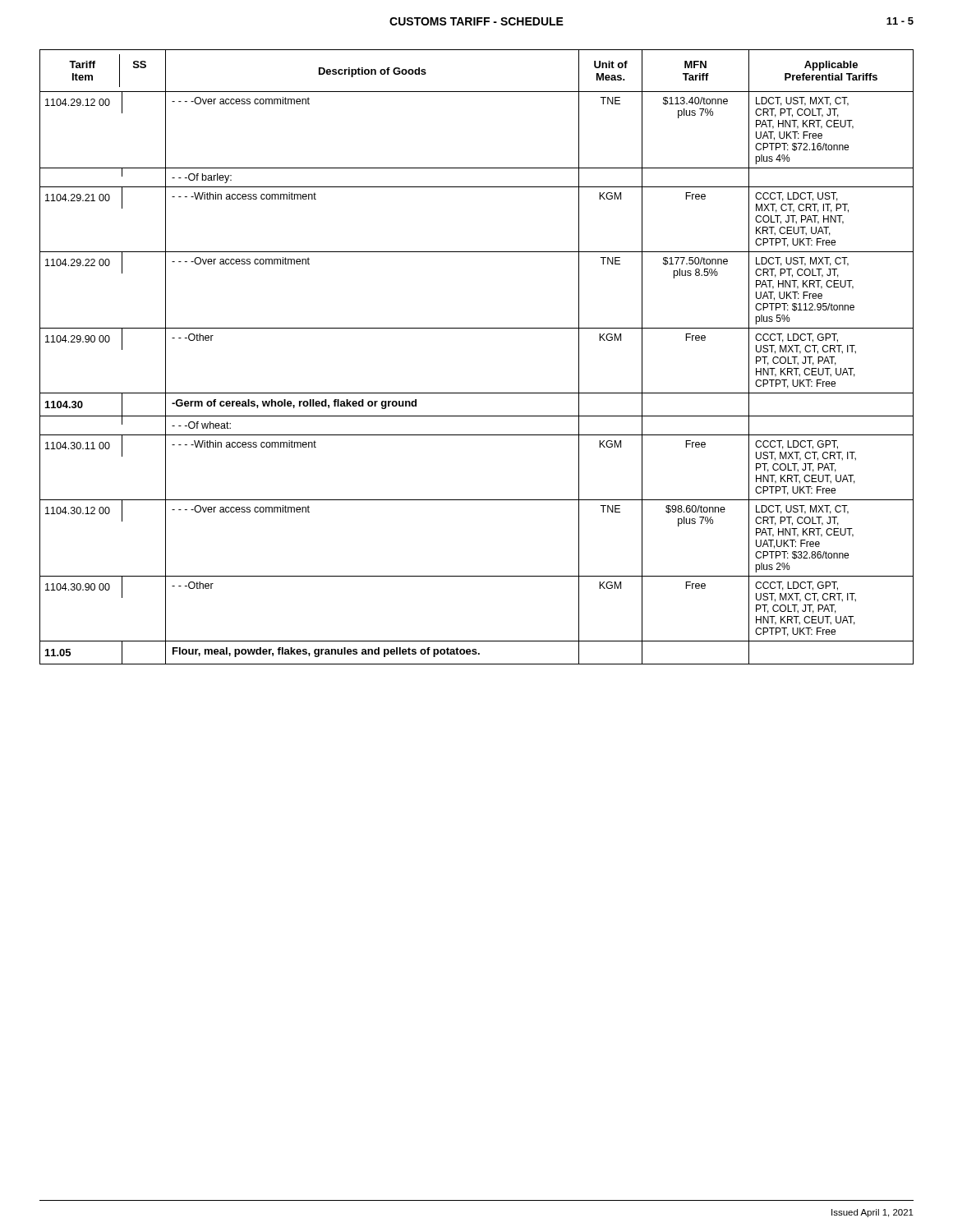953x1232 pixels.
Task: Click on the table containing "Tariff Item"
Action: pos(476,357)
